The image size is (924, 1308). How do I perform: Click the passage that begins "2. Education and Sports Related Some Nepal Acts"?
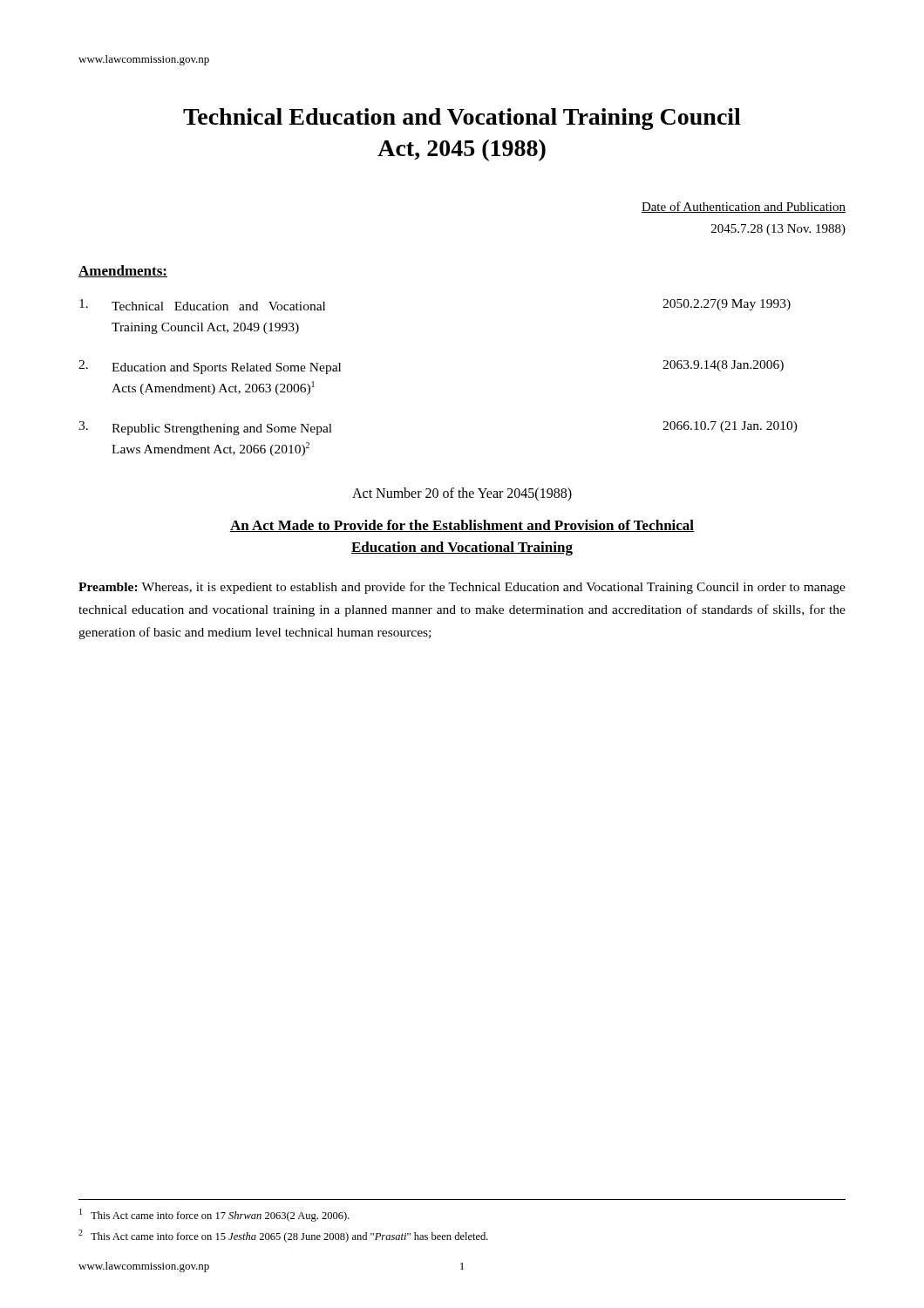[x=217, y=367]
